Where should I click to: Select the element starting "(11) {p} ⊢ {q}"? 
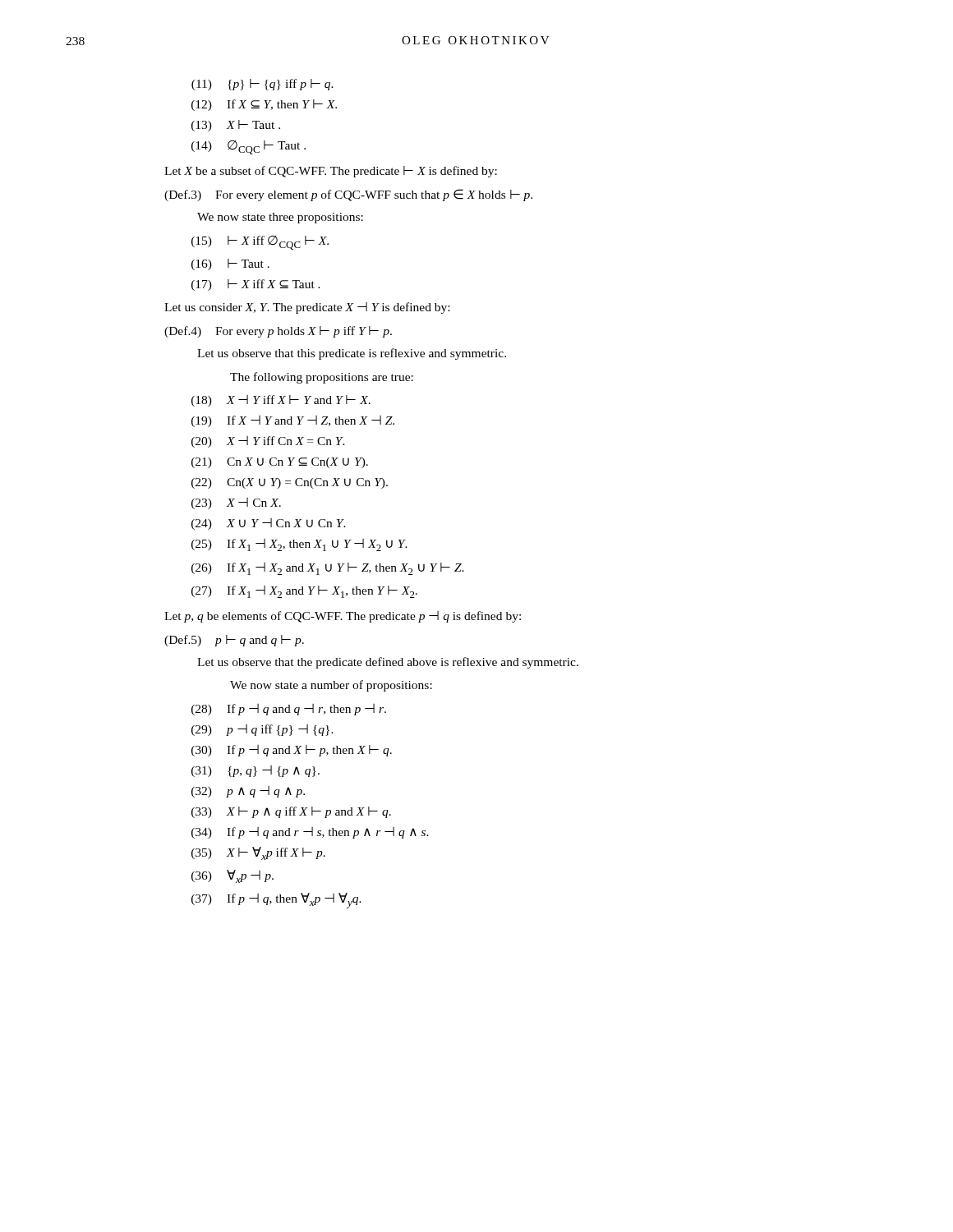(249, 84)
